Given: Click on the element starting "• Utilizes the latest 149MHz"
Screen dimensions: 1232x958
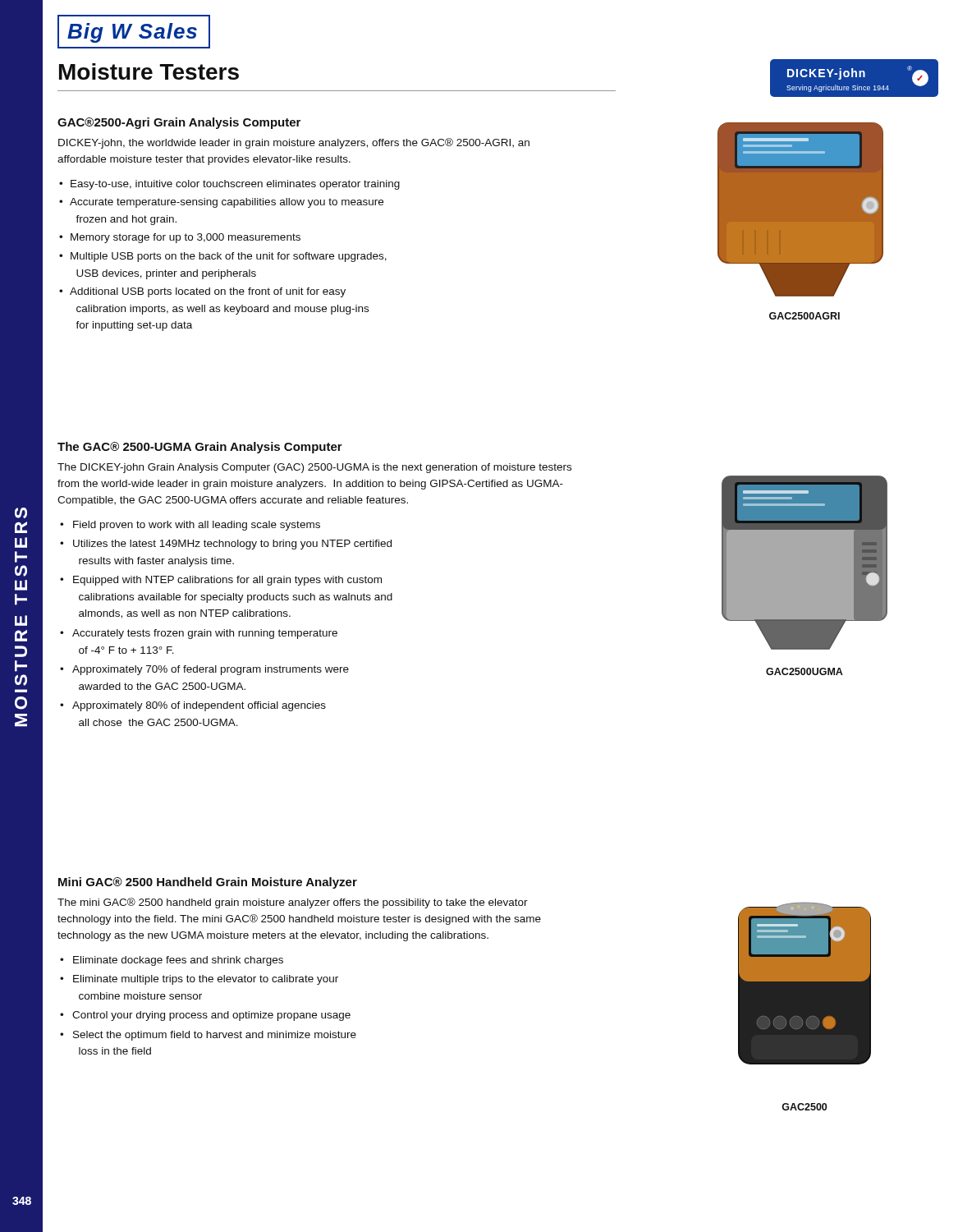Looking at the screenshot, I should coord(226,551).
